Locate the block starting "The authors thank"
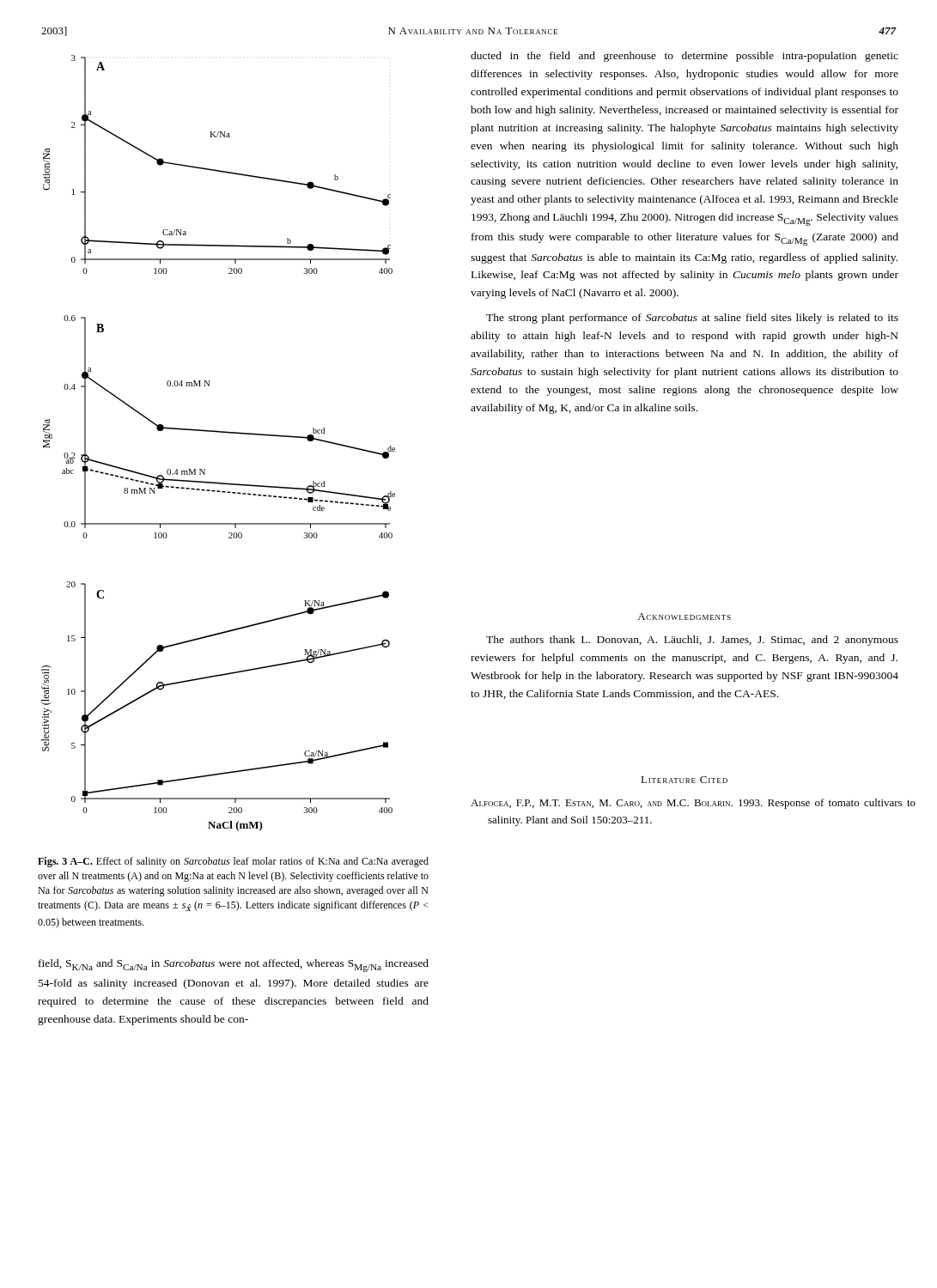The height and width of the screenshot is (1288, 937). [x=685, y=667]
